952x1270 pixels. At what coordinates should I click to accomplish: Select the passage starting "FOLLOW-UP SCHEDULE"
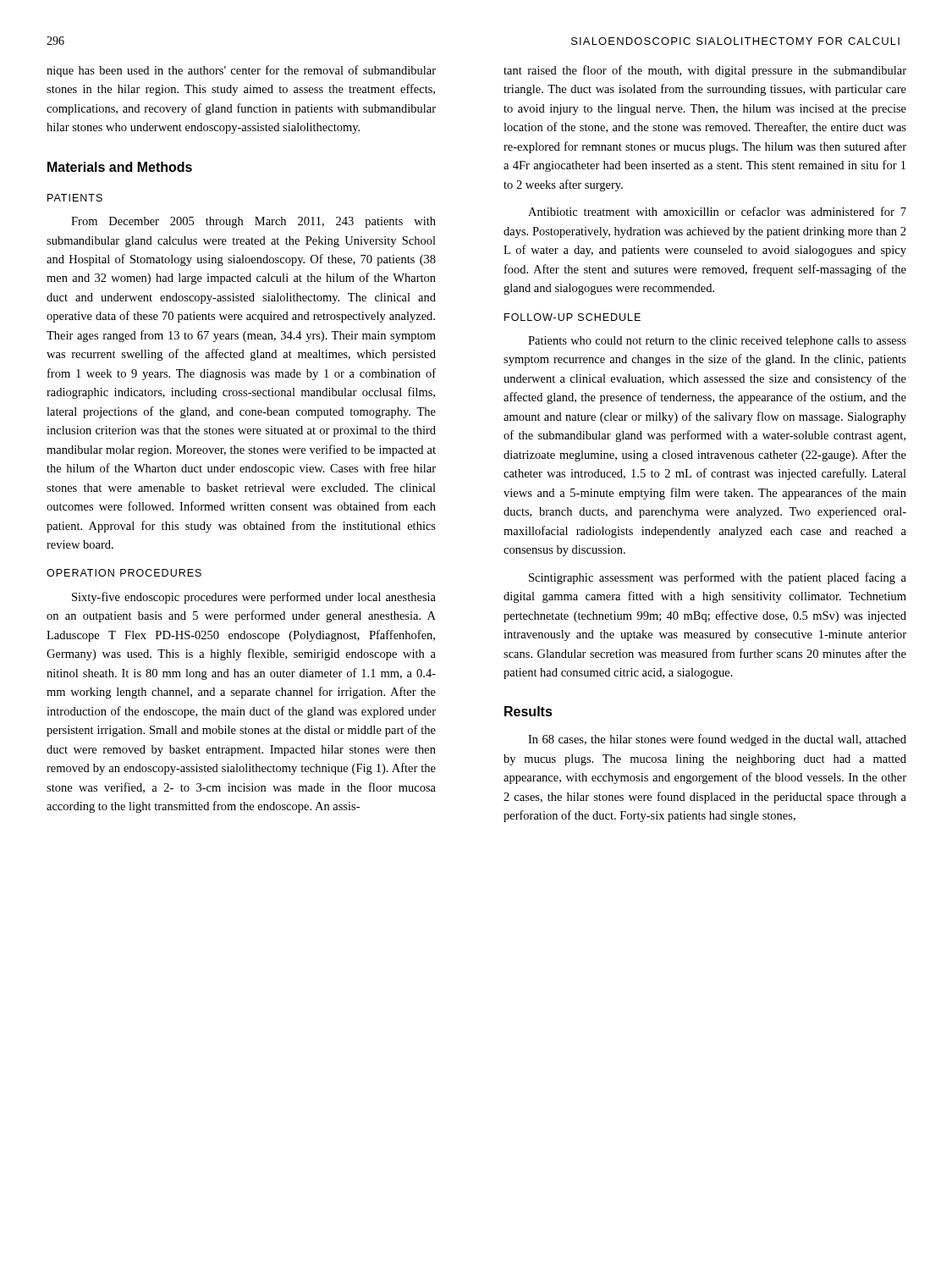click(x=573, y=317)
